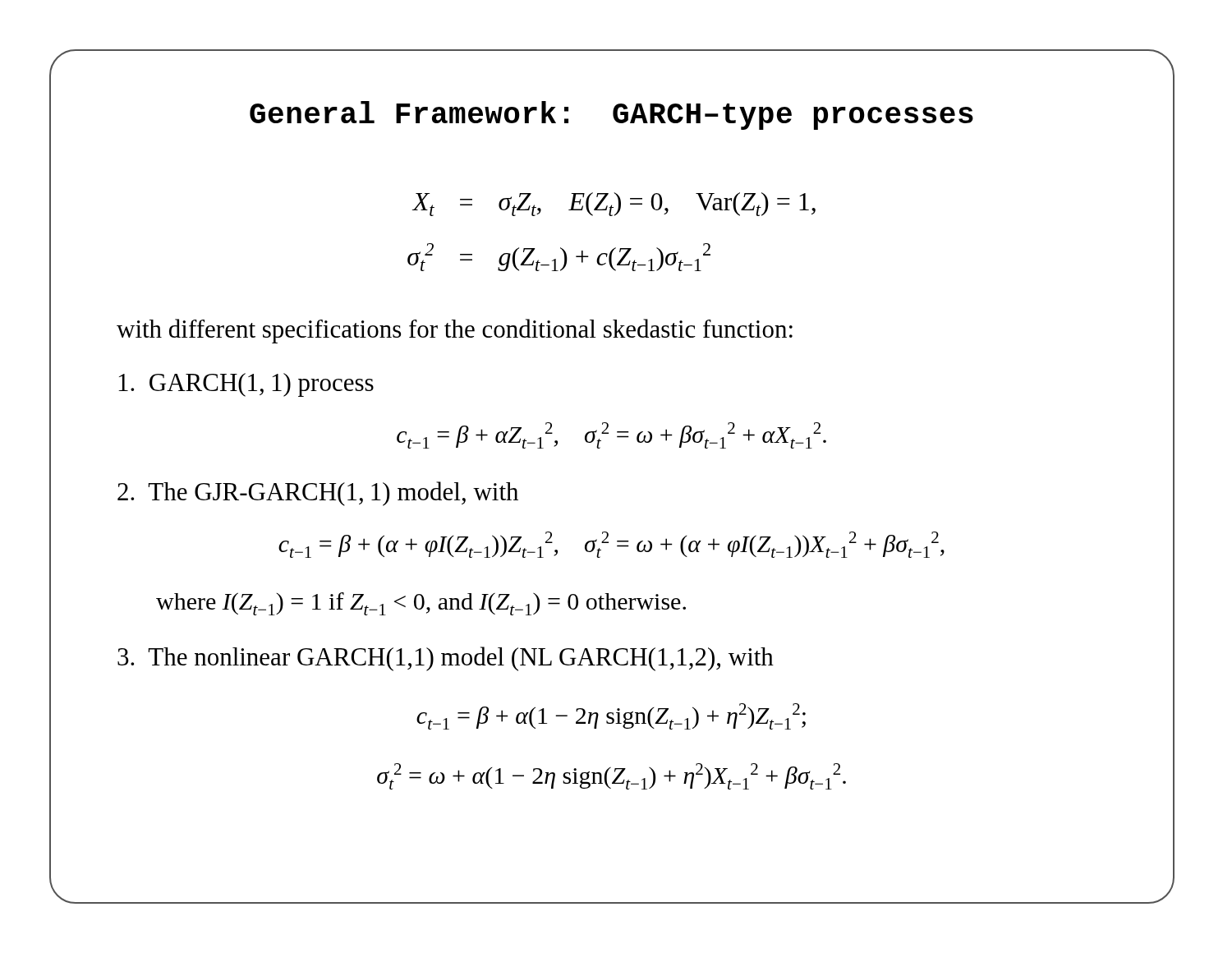The width and height of the screenshot is (1232, 953).
Task: Find the passage starting "ct−1 = β + αZt−12, σt2 ="
Action: 612,436
